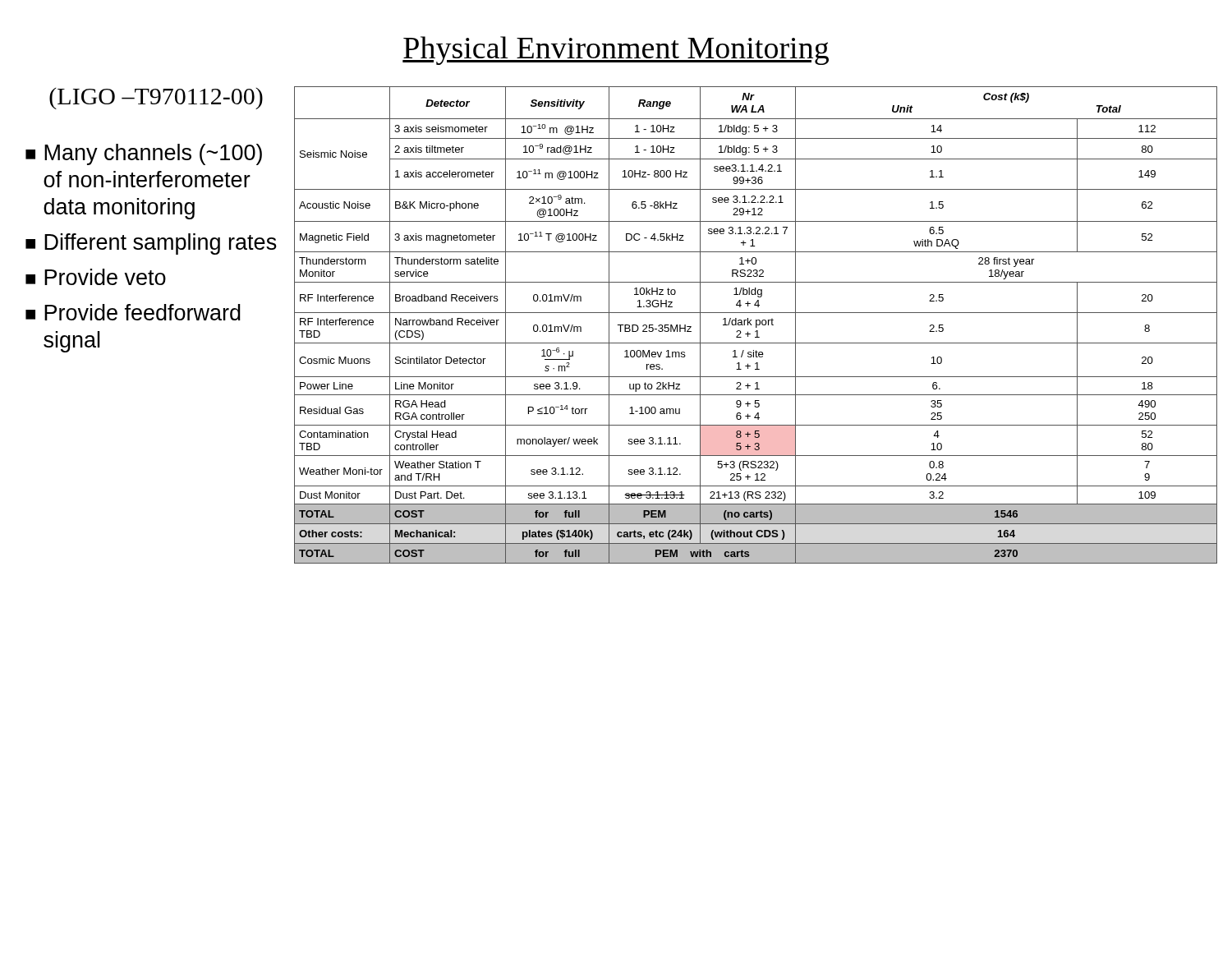
Task: Where does it say "Physical Environment Monitoring"?
Action: click(616, 48)
